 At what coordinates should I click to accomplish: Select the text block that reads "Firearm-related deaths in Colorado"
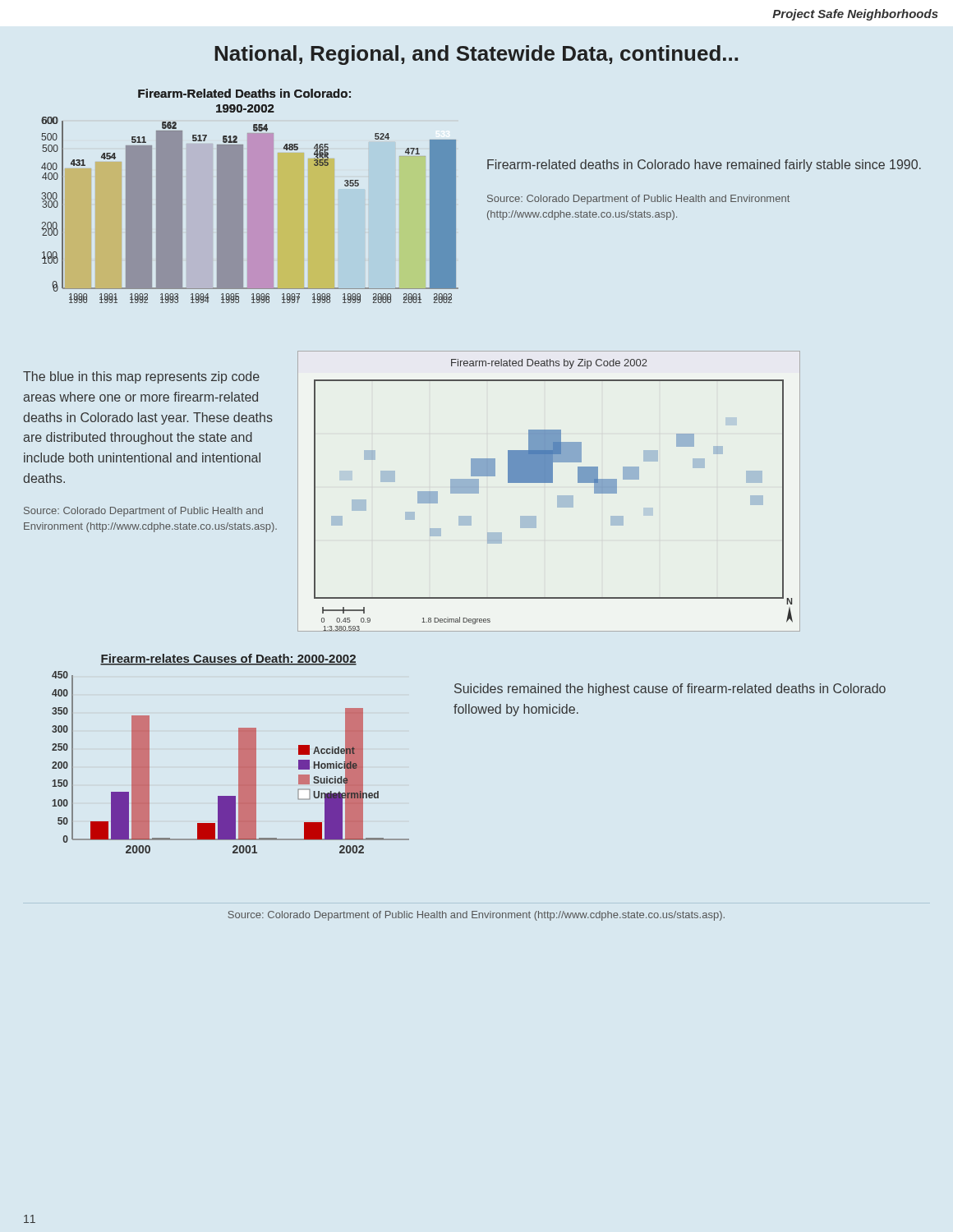coord(704,165)
